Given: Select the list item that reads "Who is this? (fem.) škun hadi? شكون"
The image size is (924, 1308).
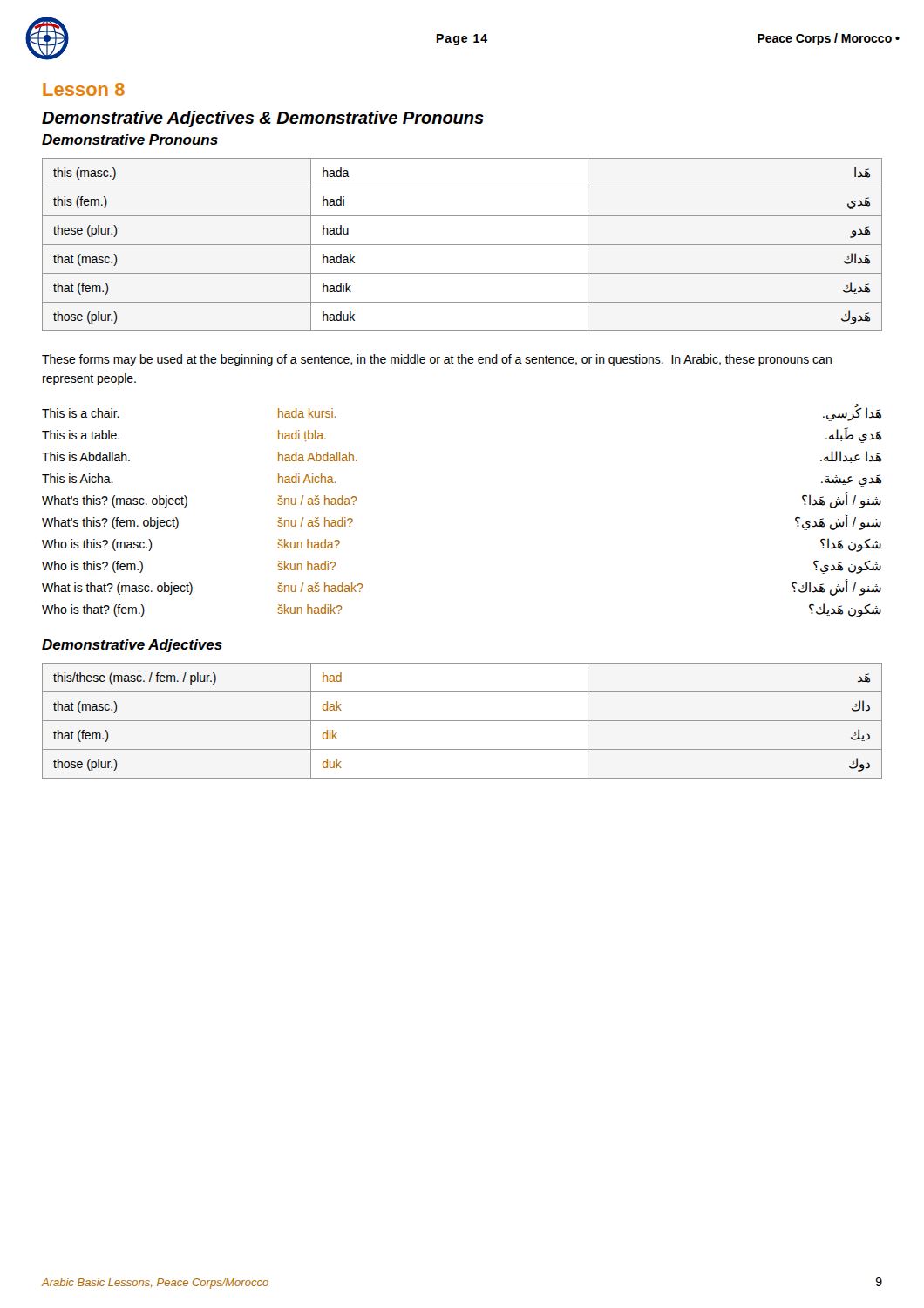Looking at the screenshot, I should [x=94, y=567].
